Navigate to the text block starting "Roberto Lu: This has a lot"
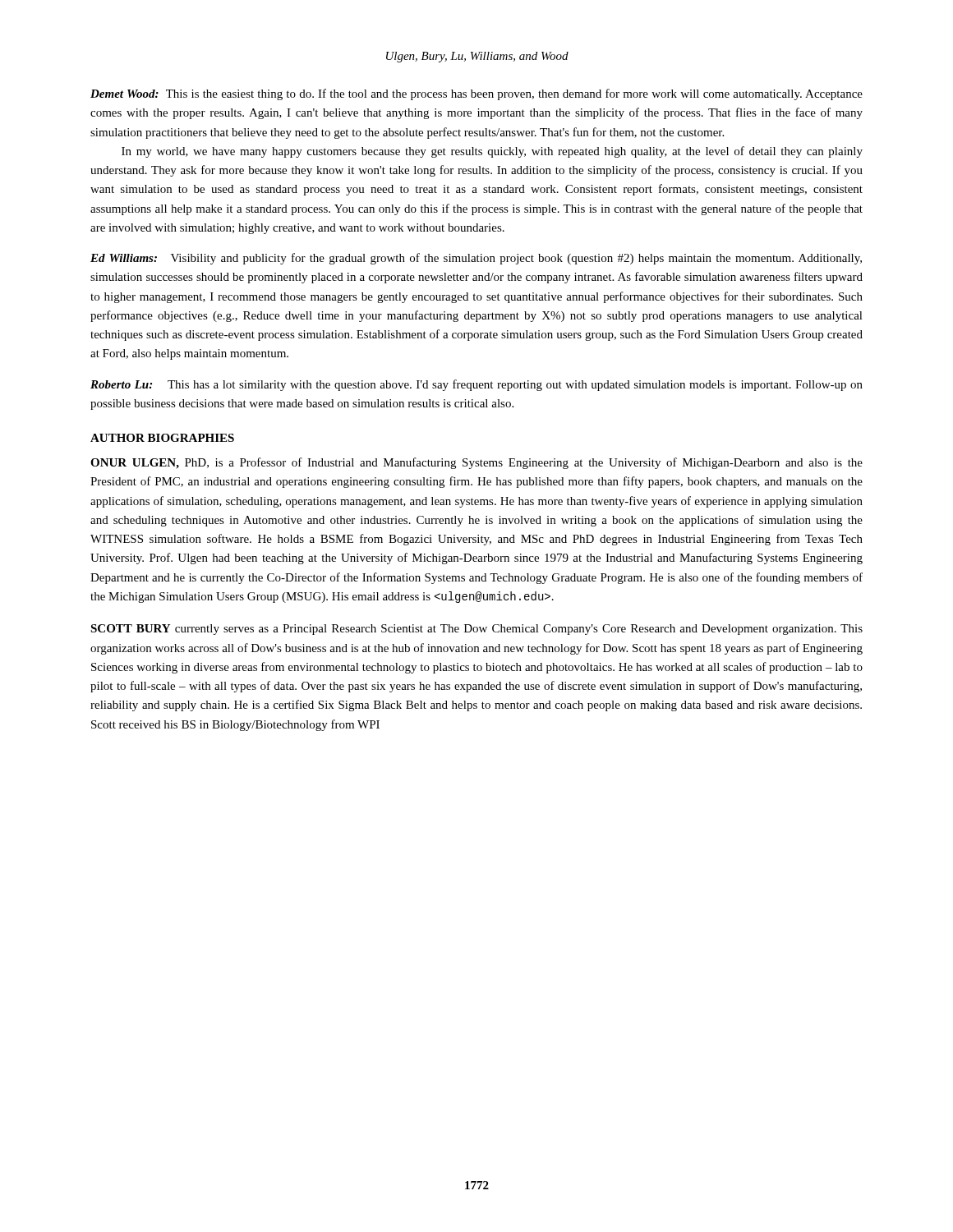 click(476, 394)
